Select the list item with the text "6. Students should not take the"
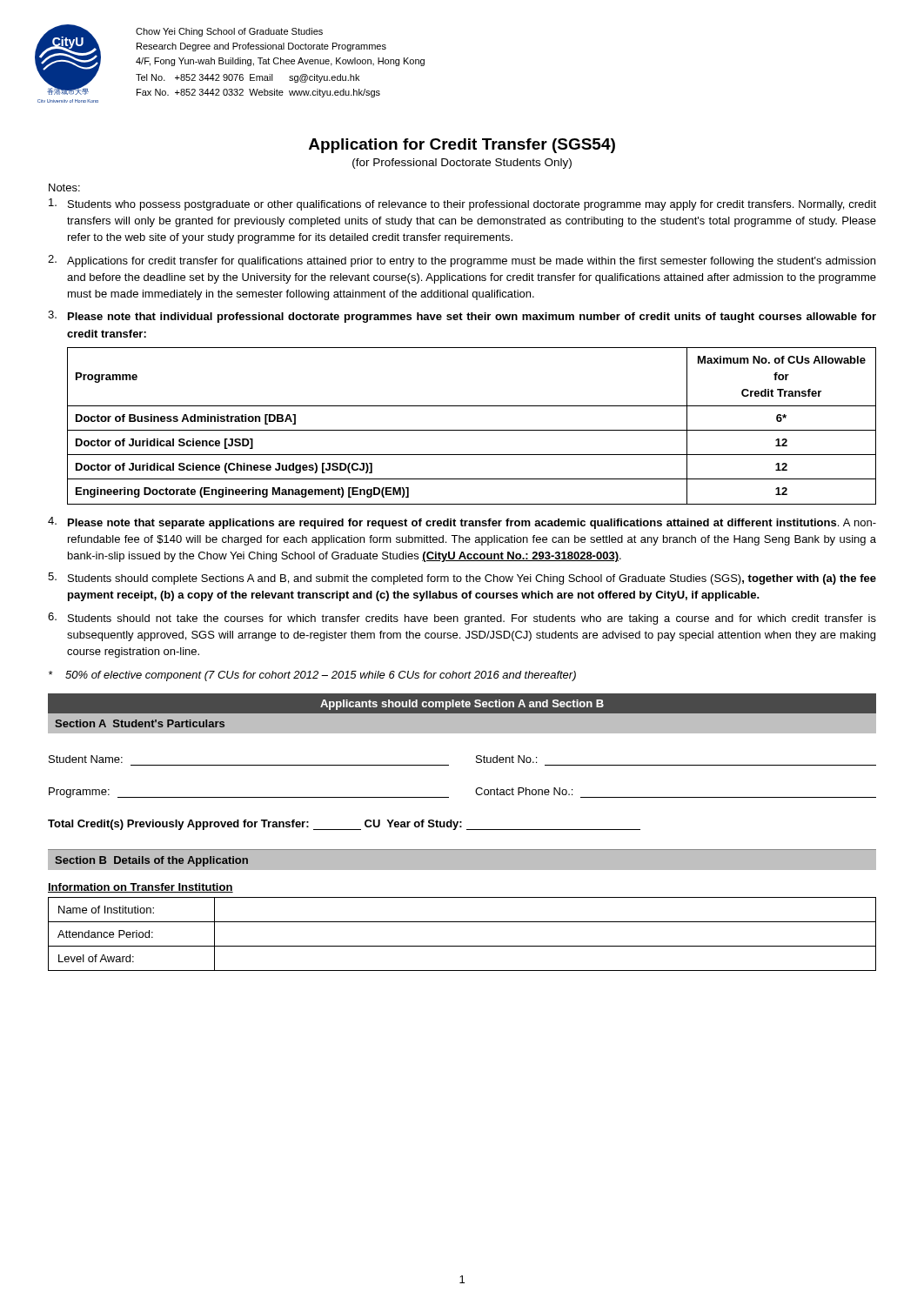The width and height of the screenshot is (924, 1305). tap(462, 635)
